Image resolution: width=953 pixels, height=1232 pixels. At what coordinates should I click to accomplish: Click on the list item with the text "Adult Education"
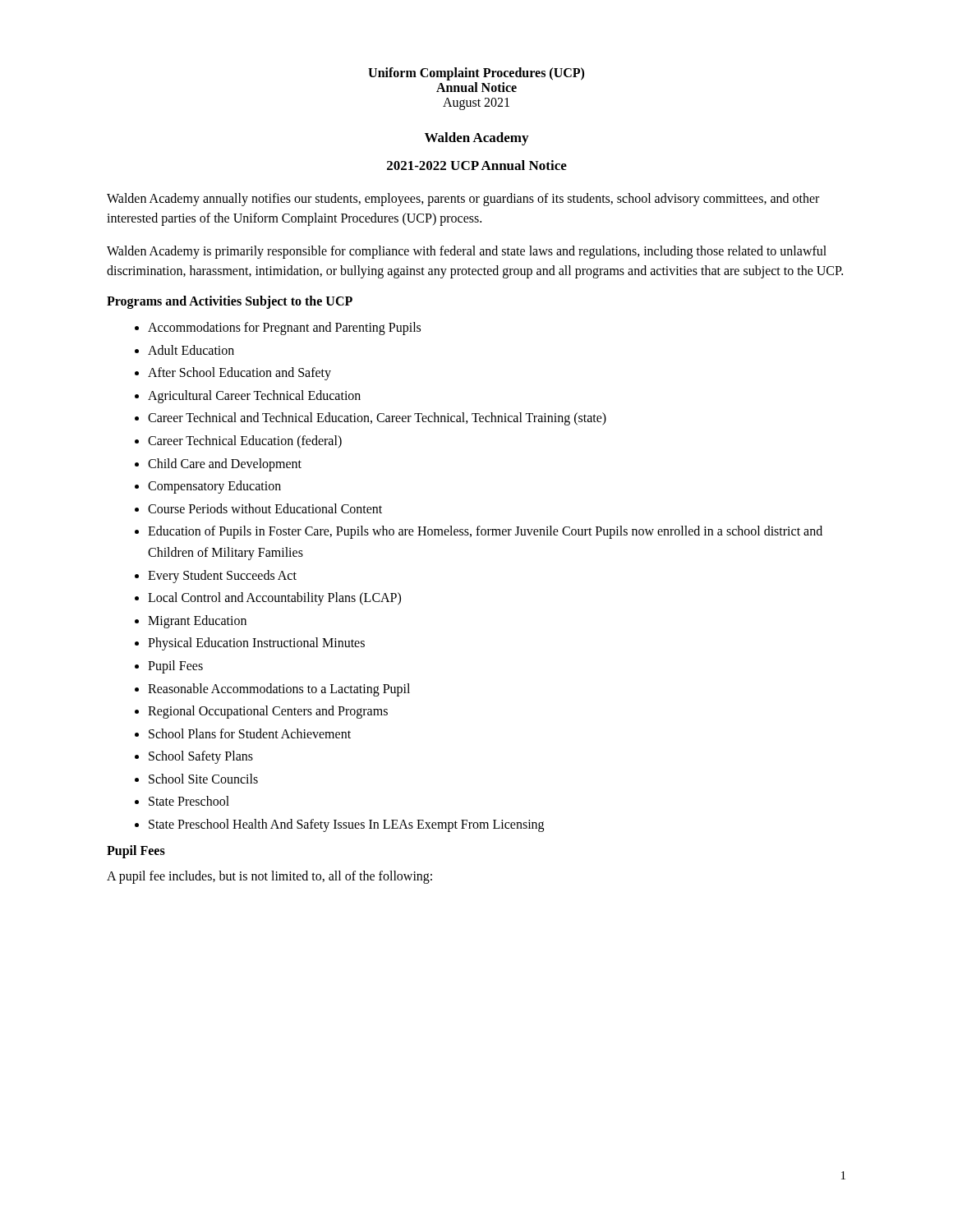pyautogui.click(x=191, y=350)
